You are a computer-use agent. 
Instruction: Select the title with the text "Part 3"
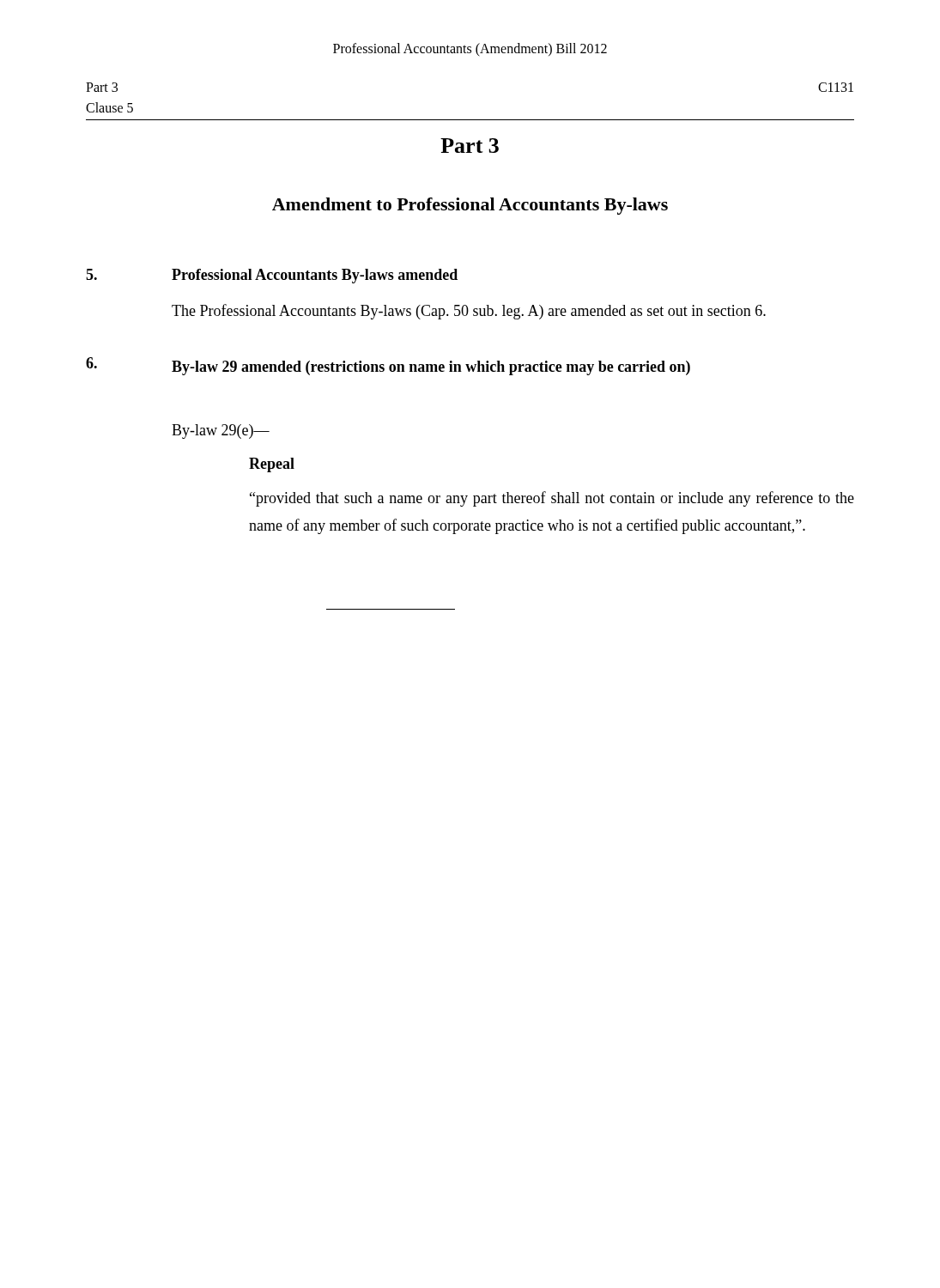pyautogui.click(x=470, y=146)
